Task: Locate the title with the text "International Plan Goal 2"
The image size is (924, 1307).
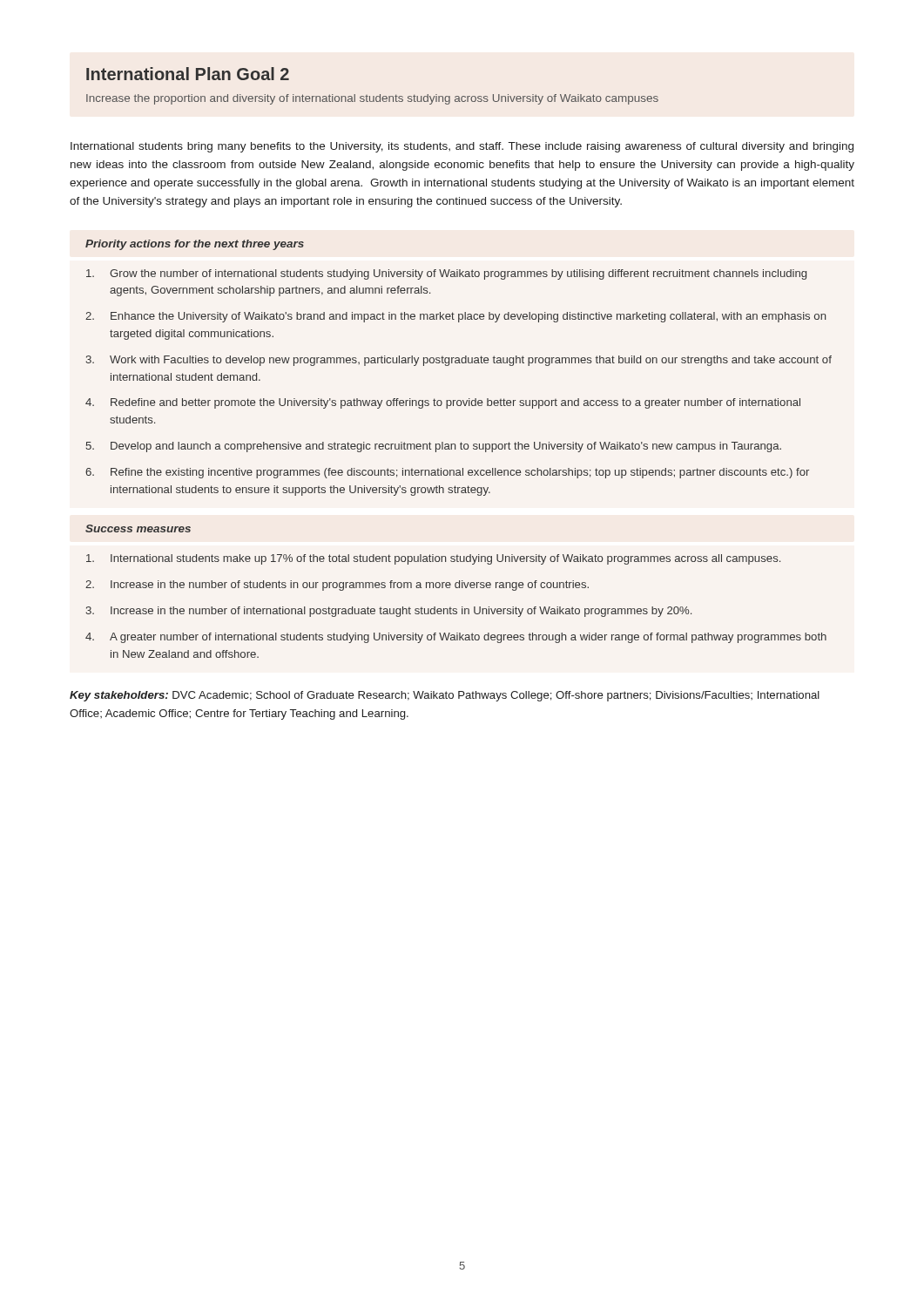Action: [187, 74]
